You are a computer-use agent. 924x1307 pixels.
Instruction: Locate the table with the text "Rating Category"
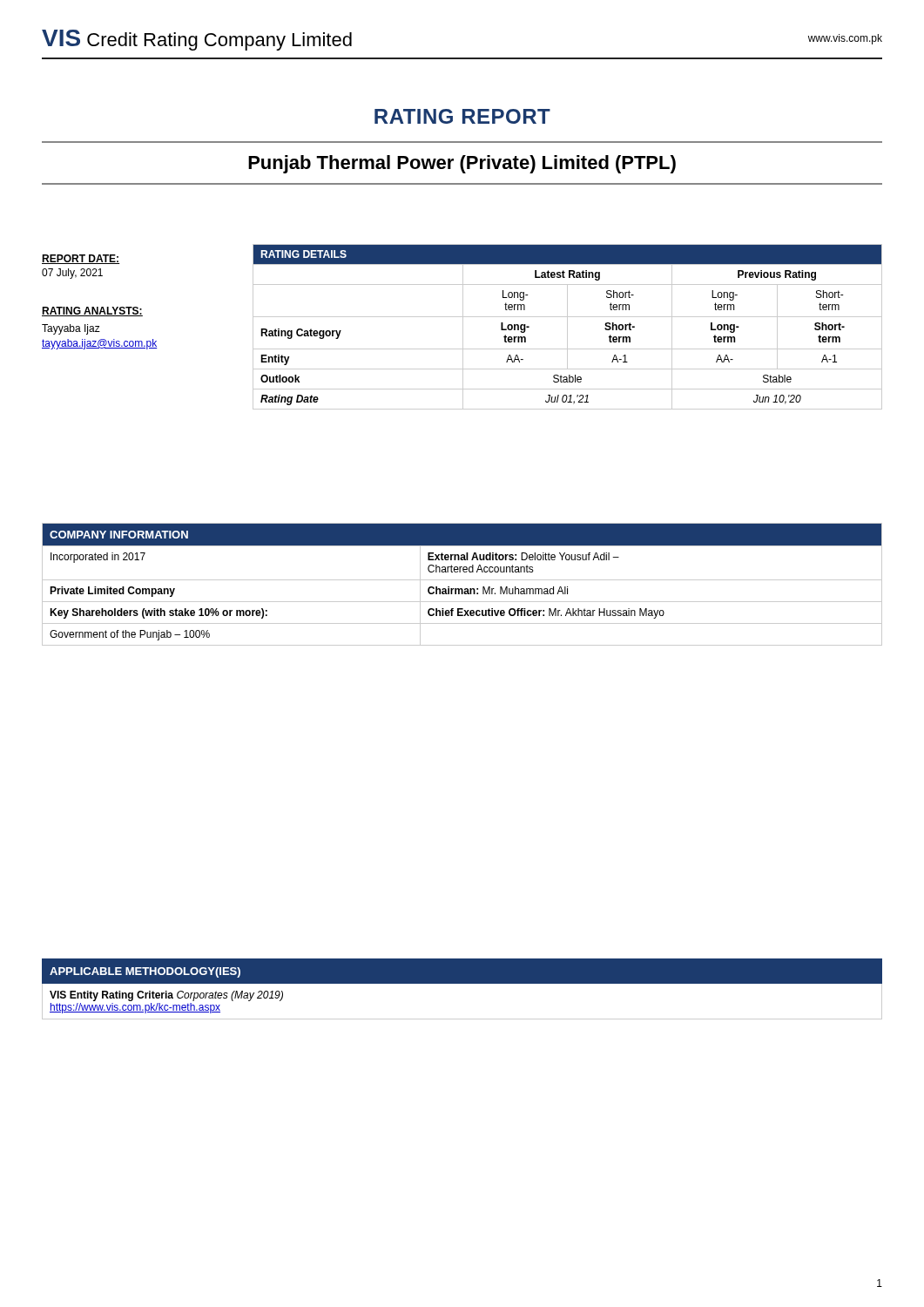pyautogui.click(x=567, y=327)
